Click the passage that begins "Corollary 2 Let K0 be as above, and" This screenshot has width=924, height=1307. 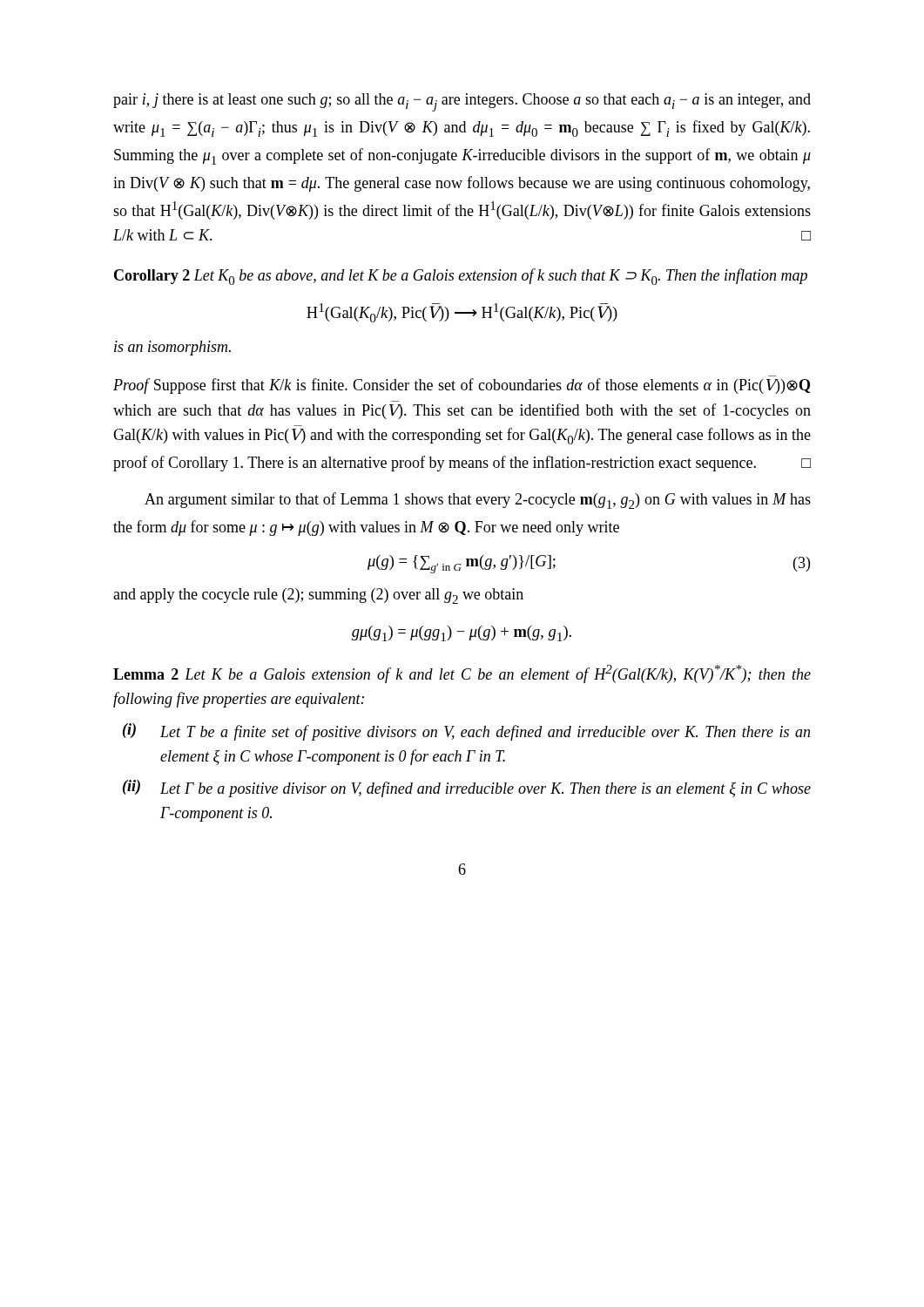click(x=462, y=277)
